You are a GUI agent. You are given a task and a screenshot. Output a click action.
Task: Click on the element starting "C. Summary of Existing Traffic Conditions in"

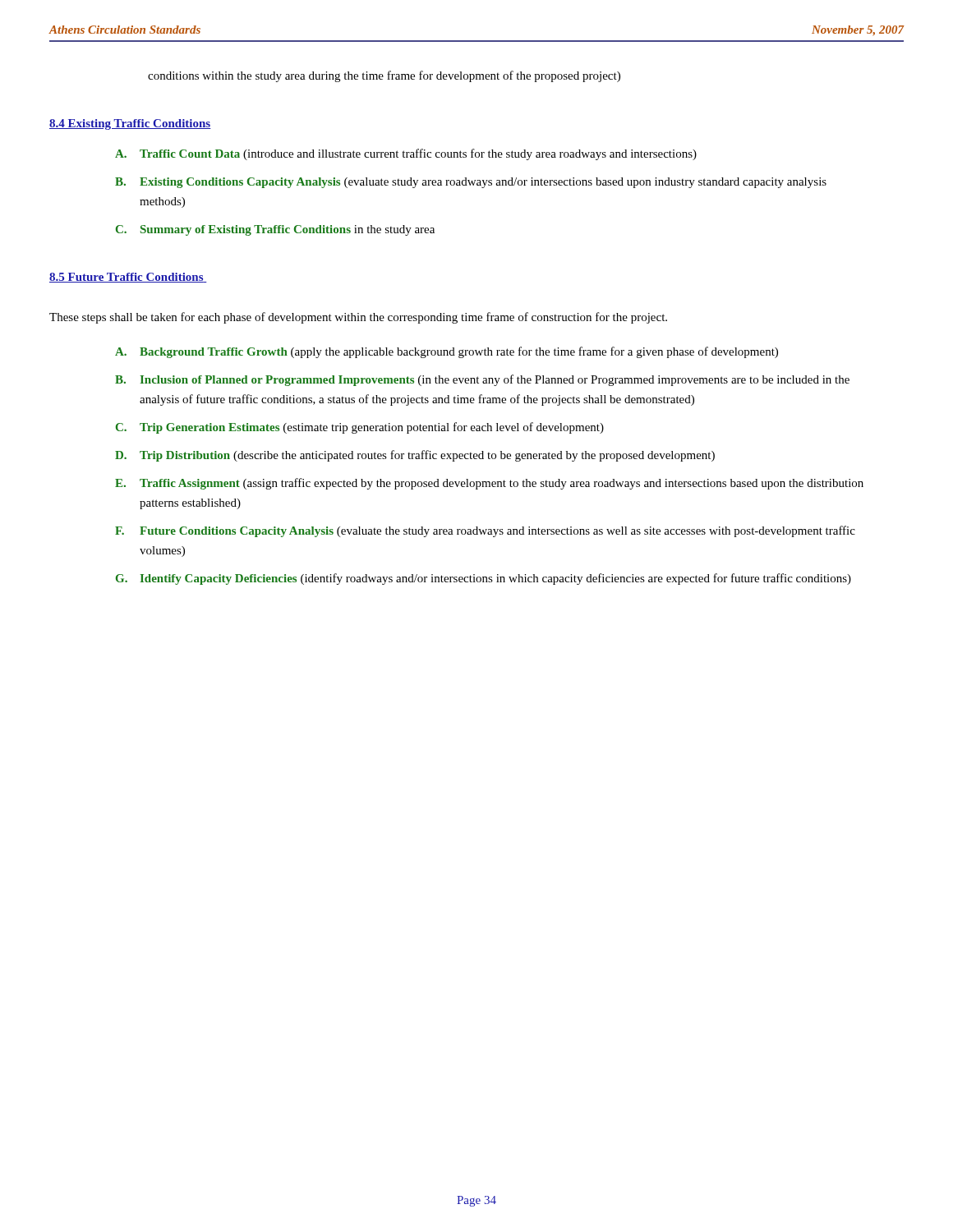point(275,230)
